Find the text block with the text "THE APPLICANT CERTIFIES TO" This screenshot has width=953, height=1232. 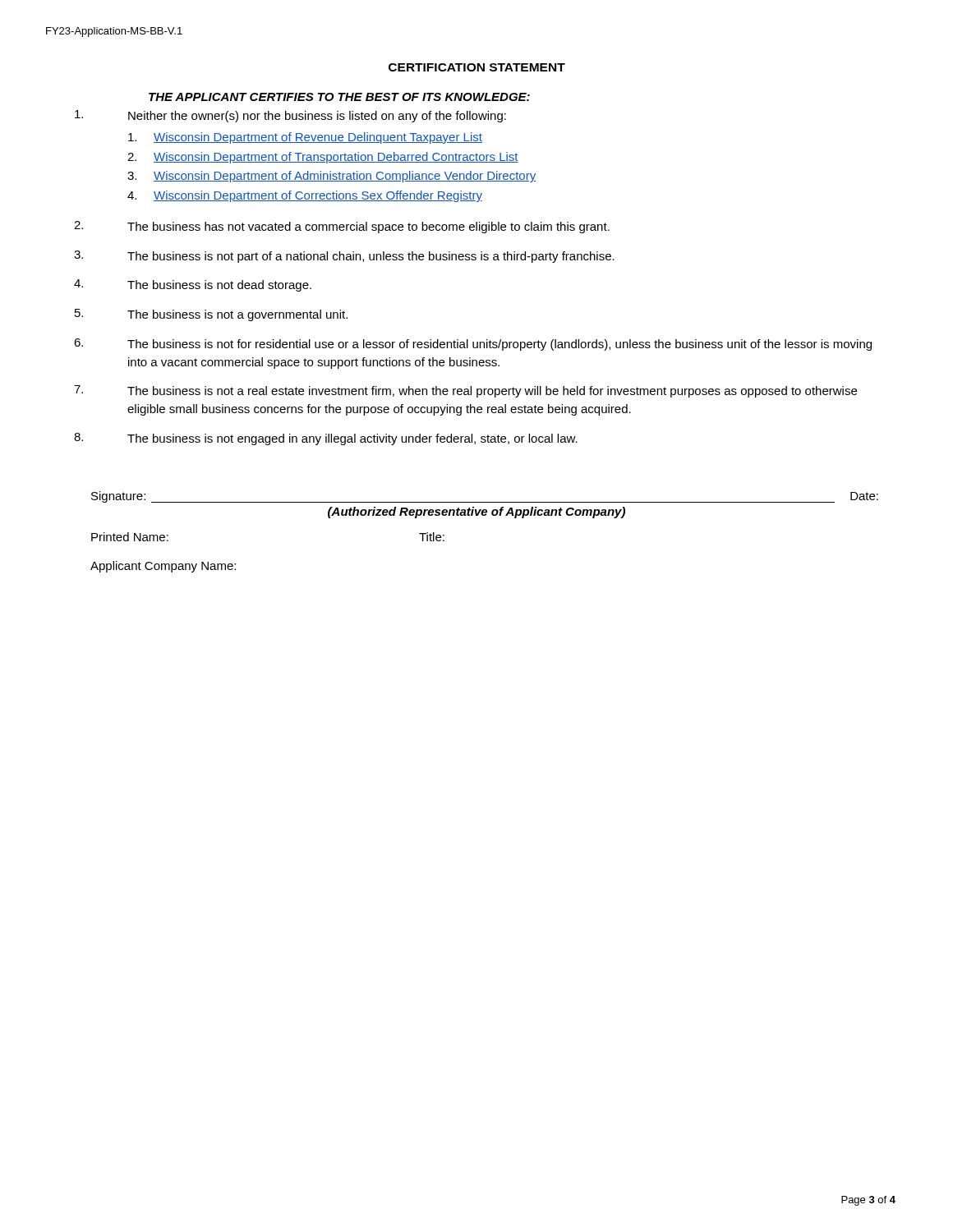click(x=339, y=97)
